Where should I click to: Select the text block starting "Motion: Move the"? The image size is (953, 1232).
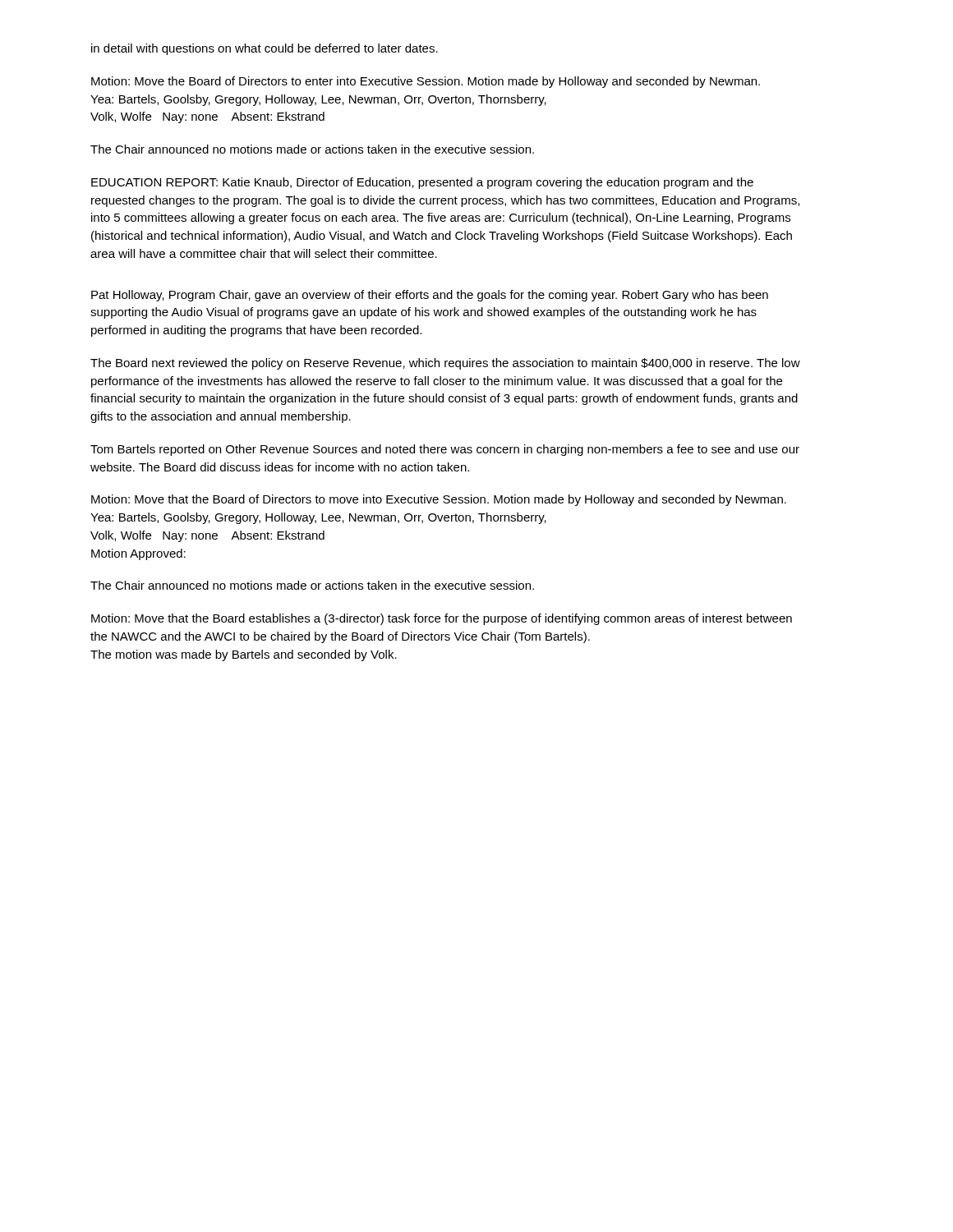[x=448, y=99]
